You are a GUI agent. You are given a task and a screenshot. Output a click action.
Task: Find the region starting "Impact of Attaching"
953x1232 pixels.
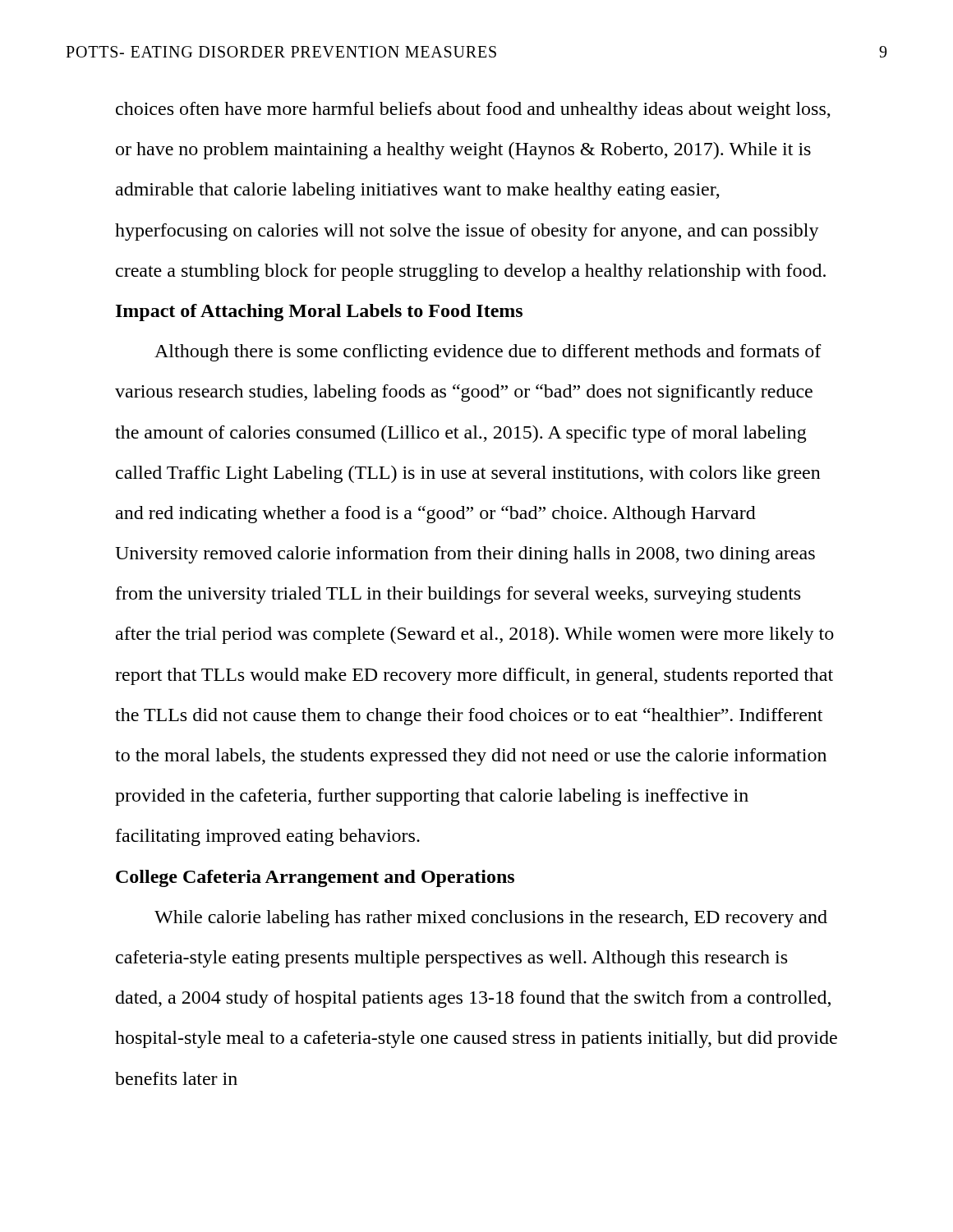pyautogui.click(x=319, y=310)
